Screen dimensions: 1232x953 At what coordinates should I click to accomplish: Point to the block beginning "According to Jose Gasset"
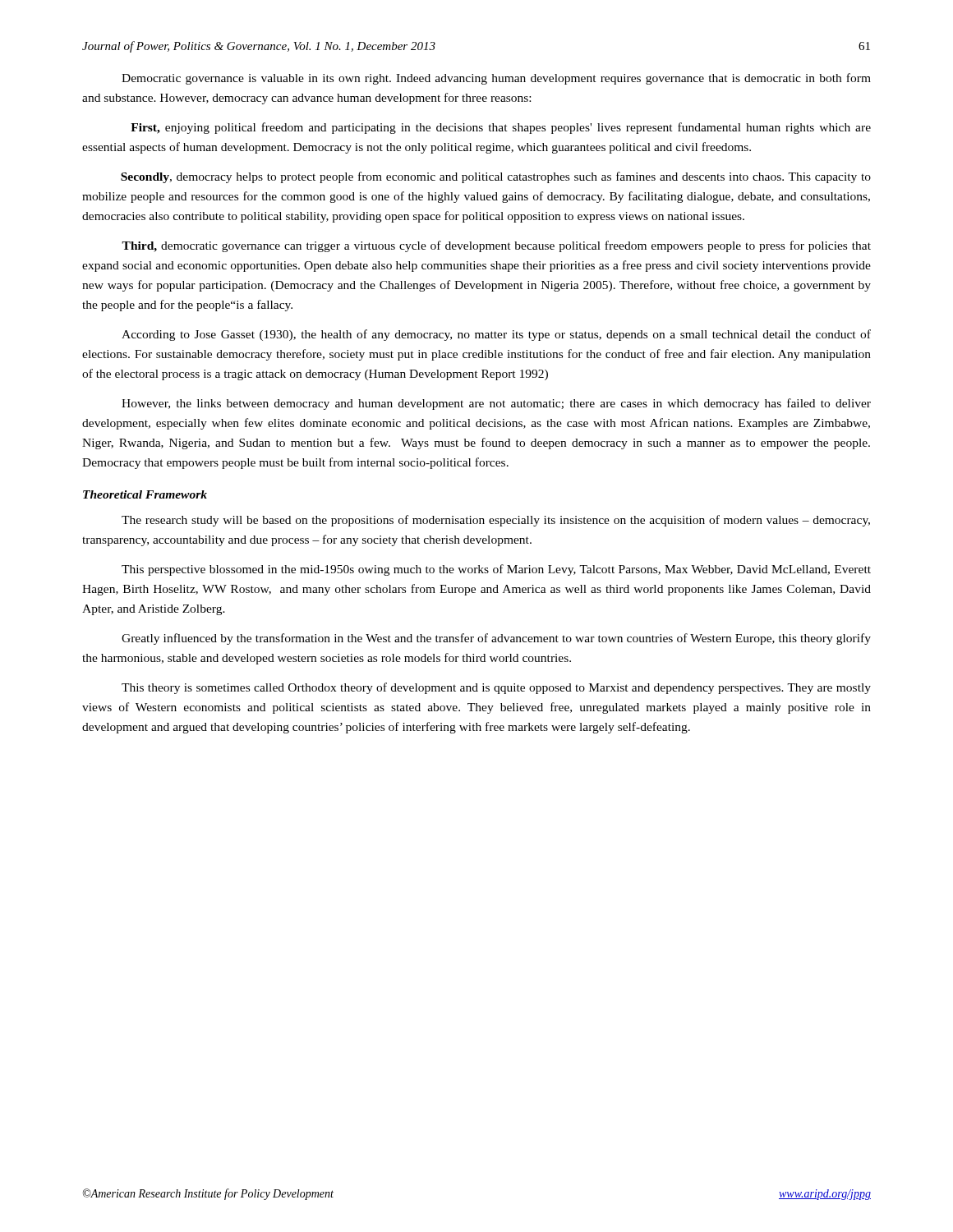(x=476, y=354)
